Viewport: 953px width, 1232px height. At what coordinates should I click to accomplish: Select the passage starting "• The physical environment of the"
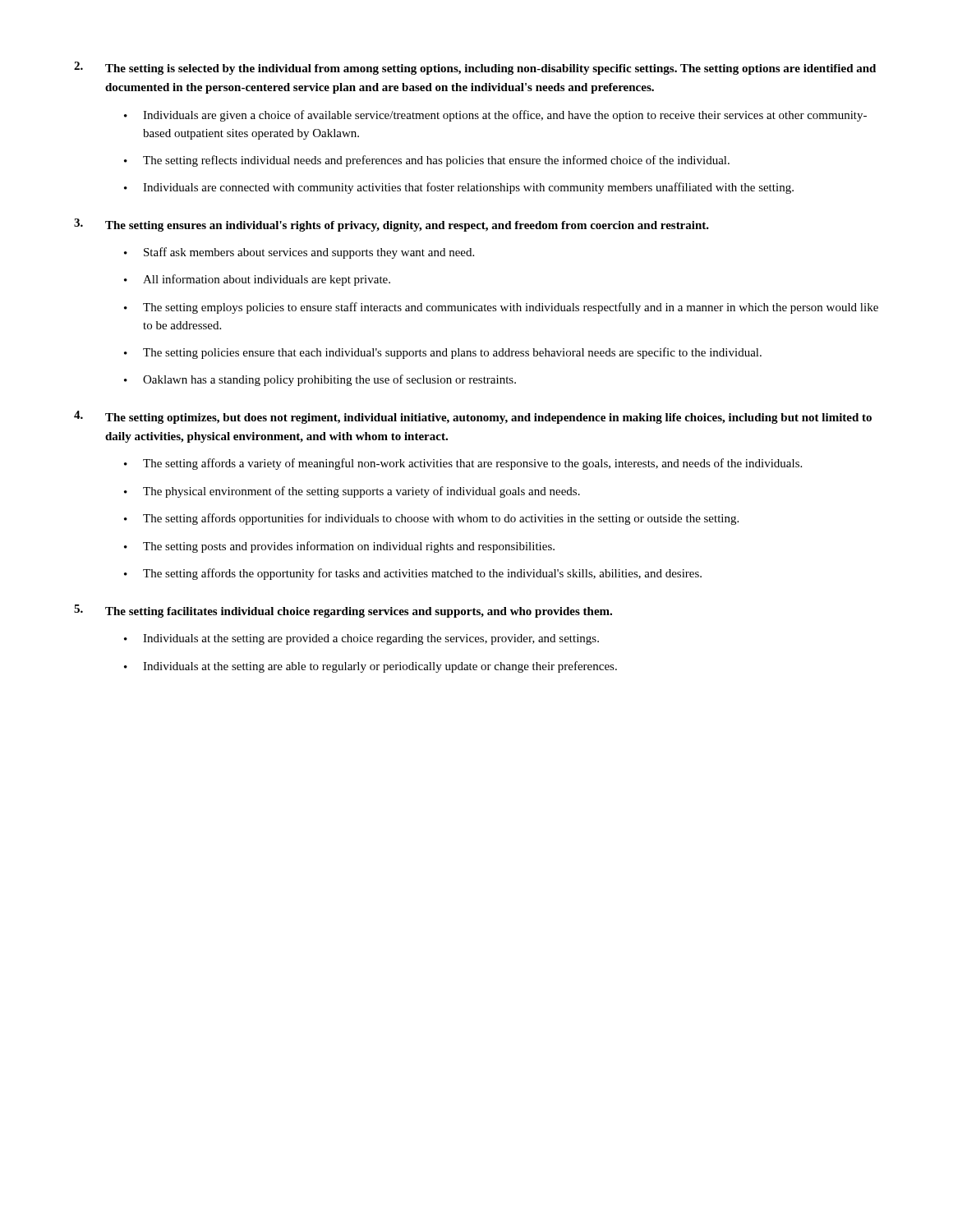(x=501, y=492)
